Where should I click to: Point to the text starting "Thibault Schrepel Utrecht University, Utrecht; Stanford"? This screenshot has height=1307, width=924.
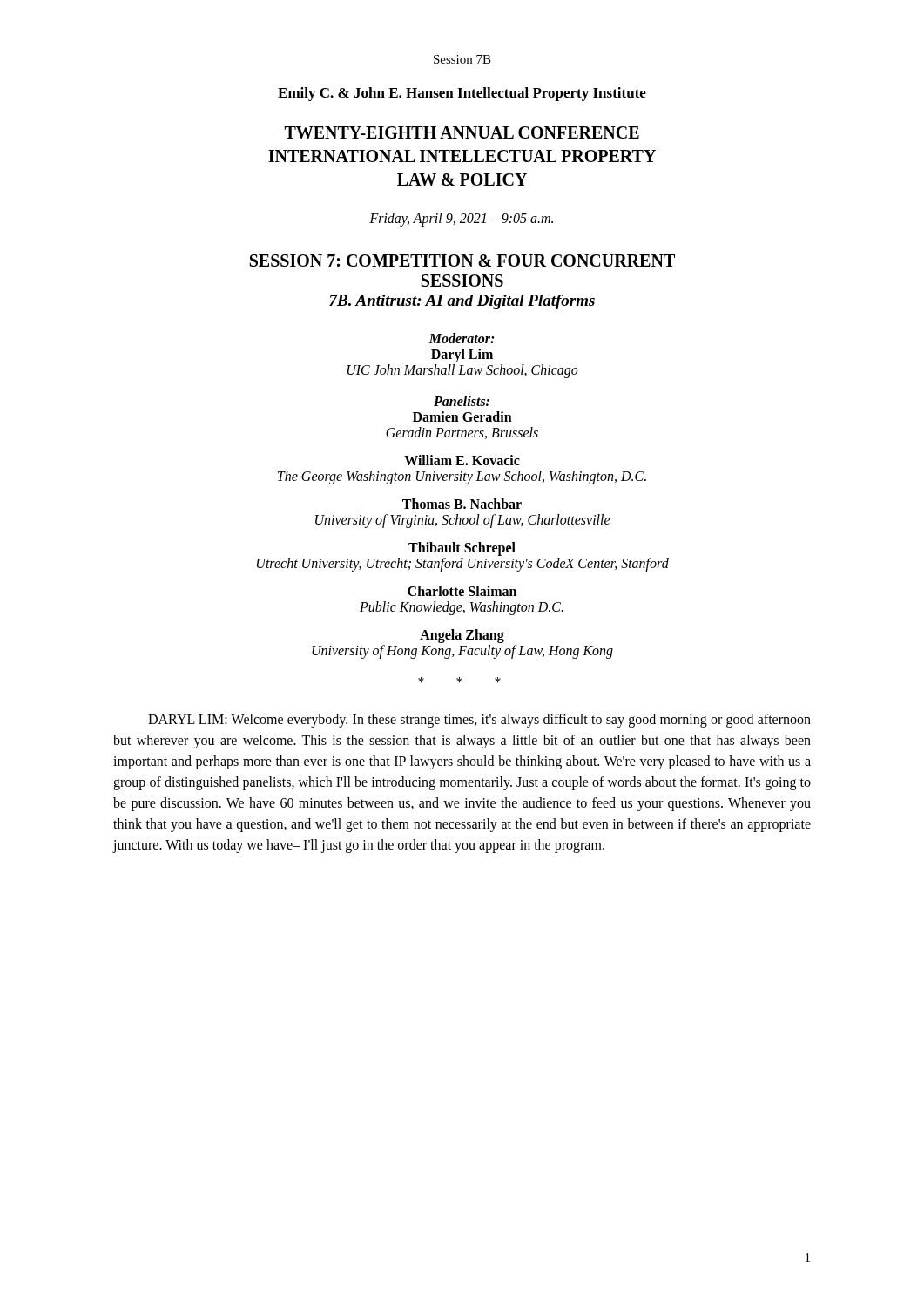pyautogui.click(x=462, y=555)
